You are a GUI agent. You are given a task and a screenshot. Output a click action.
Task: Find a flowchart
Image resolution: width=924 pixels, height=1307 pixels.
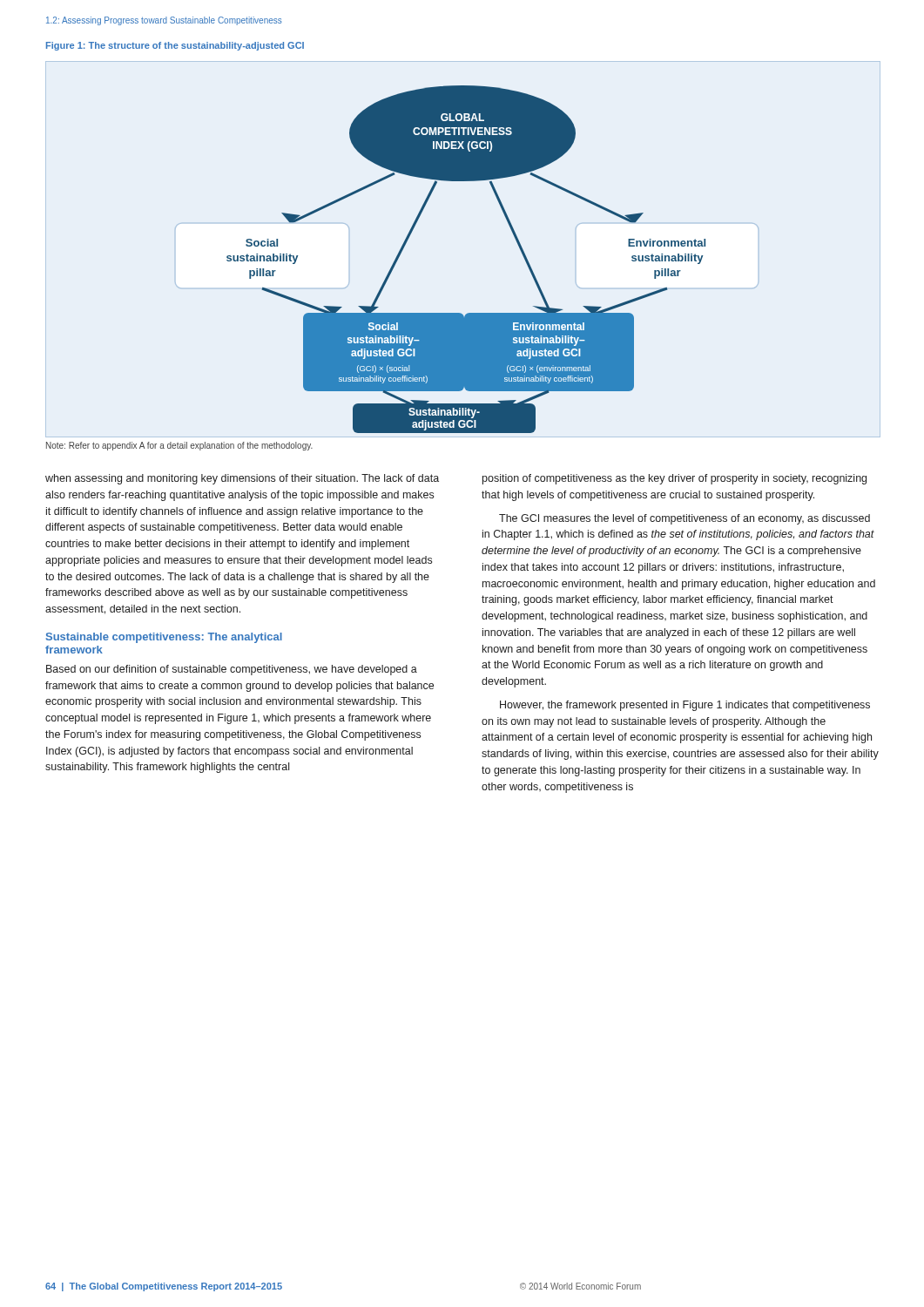[x=463, y=249]
